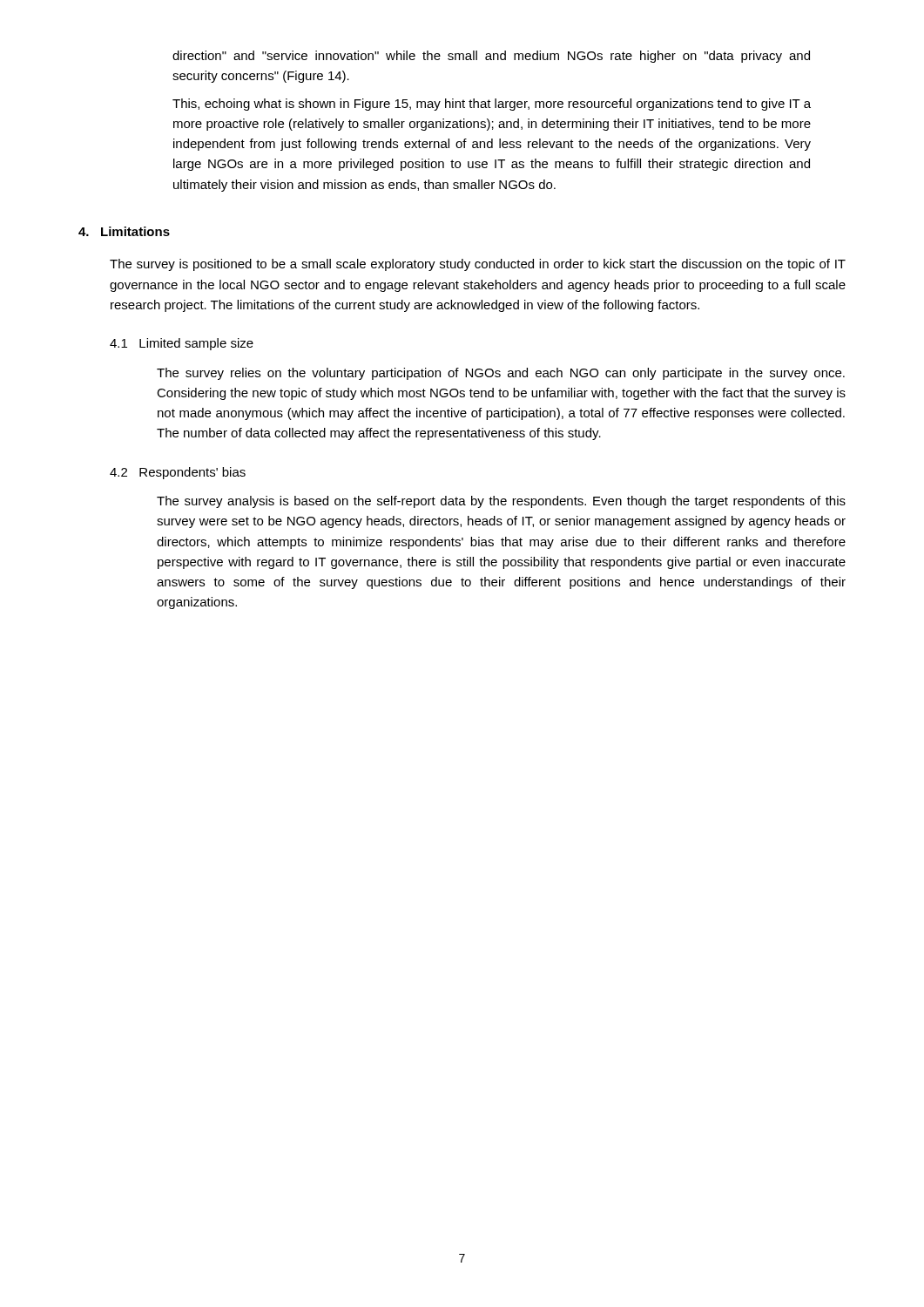Find the block on this page that starts "direction" and "service innovation" while the small and"

click(492, 65)
